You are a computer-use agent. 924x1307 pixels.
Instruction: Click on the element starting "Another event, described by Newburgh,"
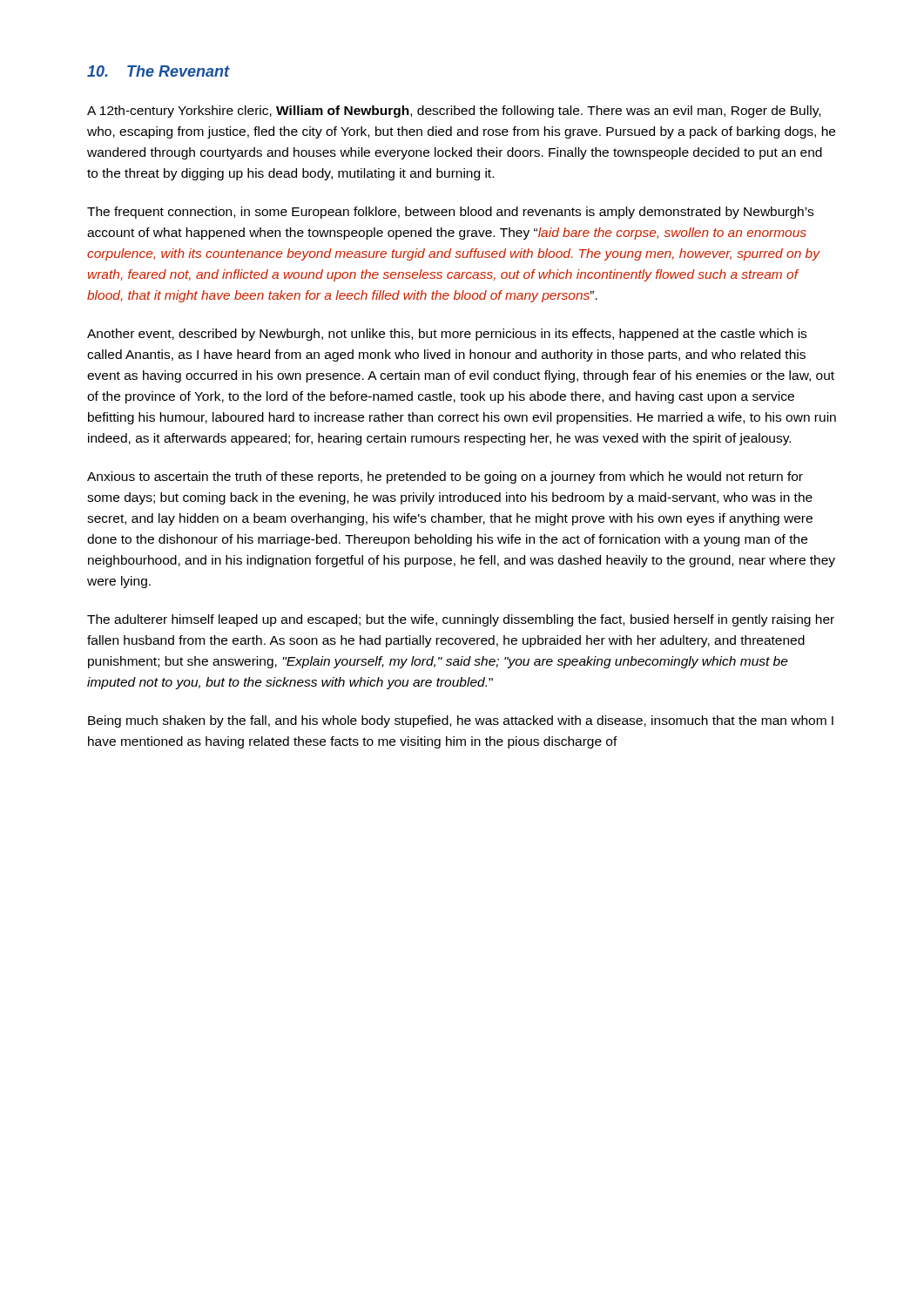pos(462,386)
